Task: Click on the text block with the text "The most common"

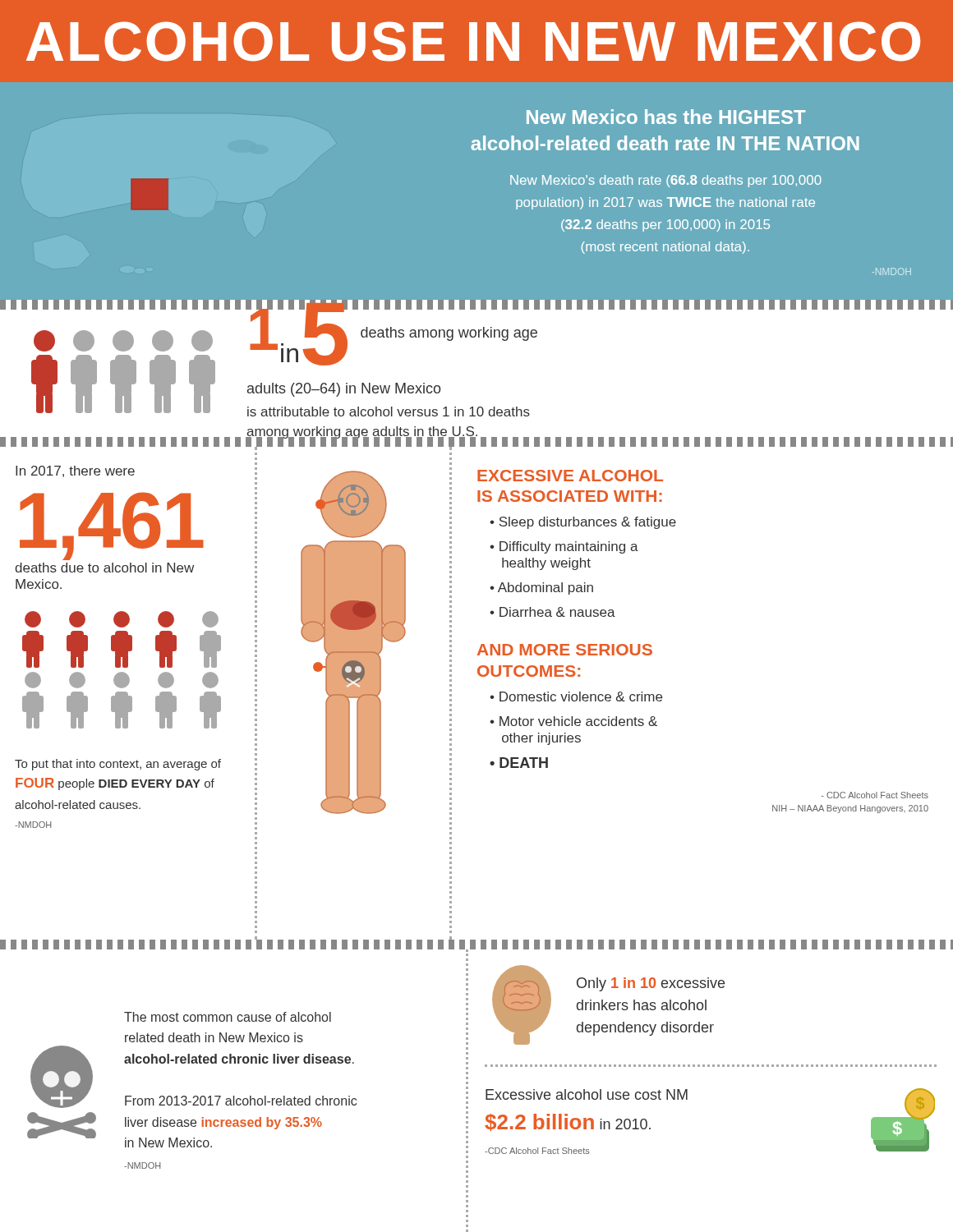Action: (x=241, y=1090)
